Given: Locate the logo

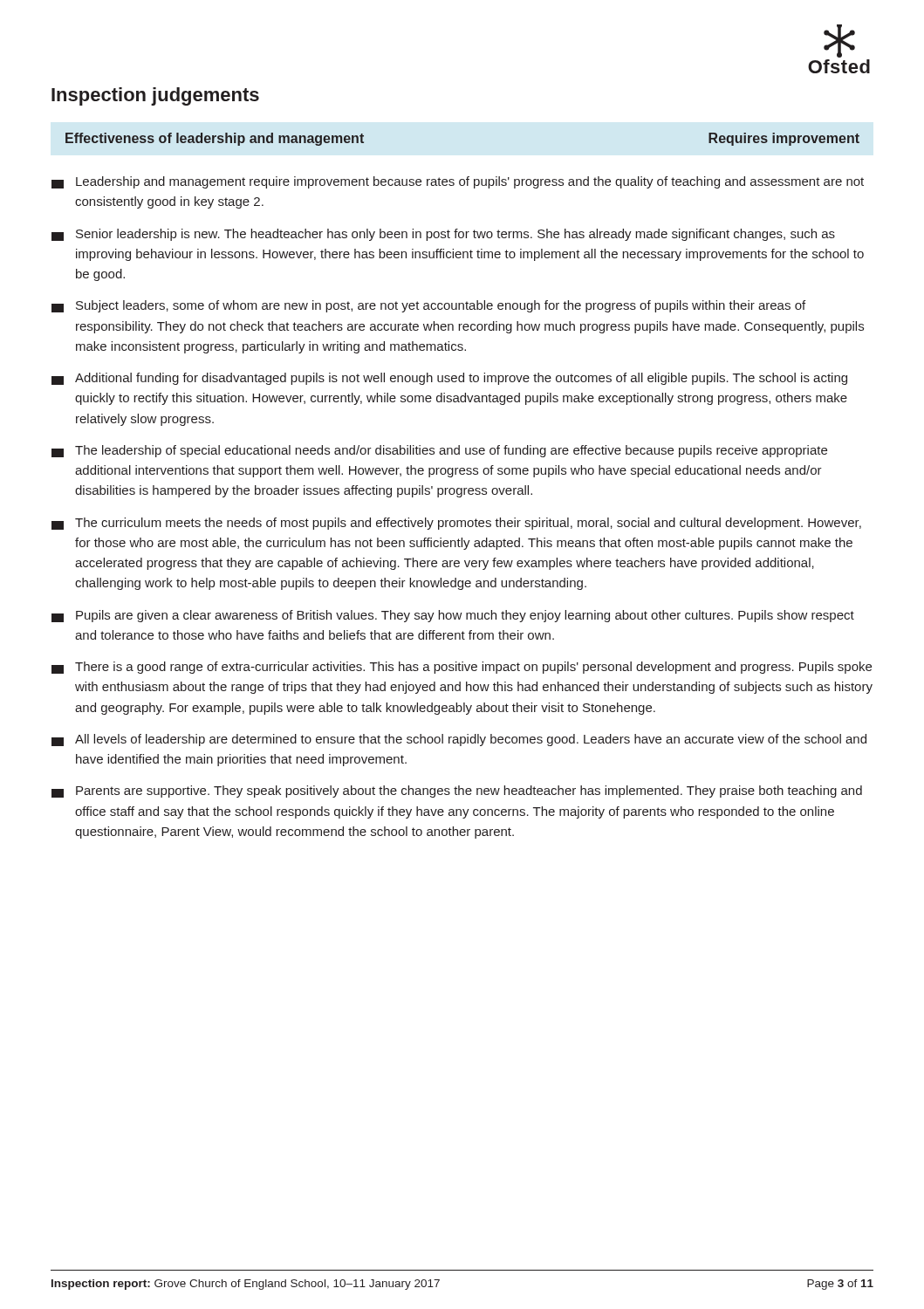Looking at the screenshot, I should (x=839, y=55).
